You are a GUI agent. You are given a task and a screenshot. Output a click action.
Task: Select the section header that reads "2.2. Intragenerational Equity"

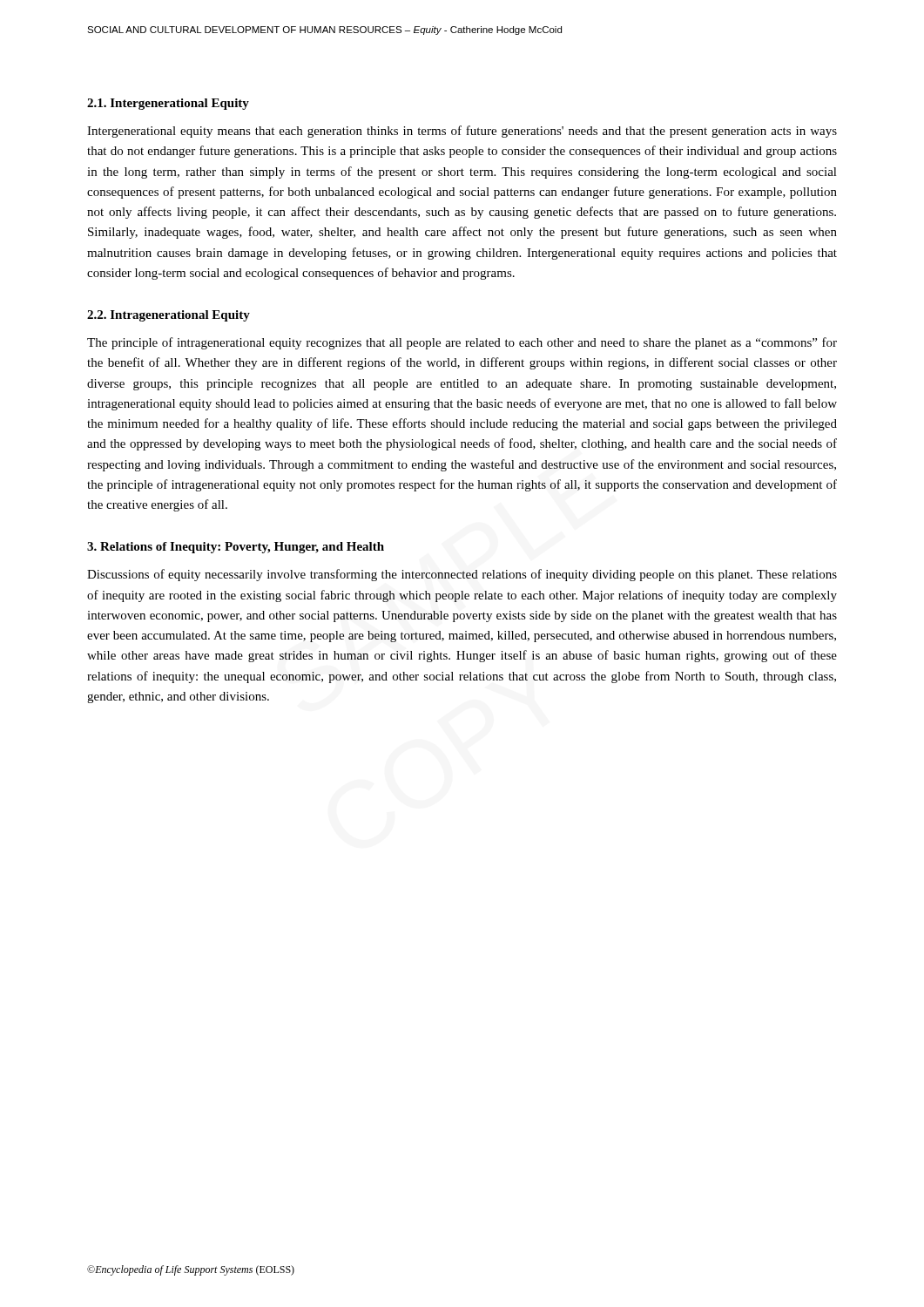tap(168, 315)
